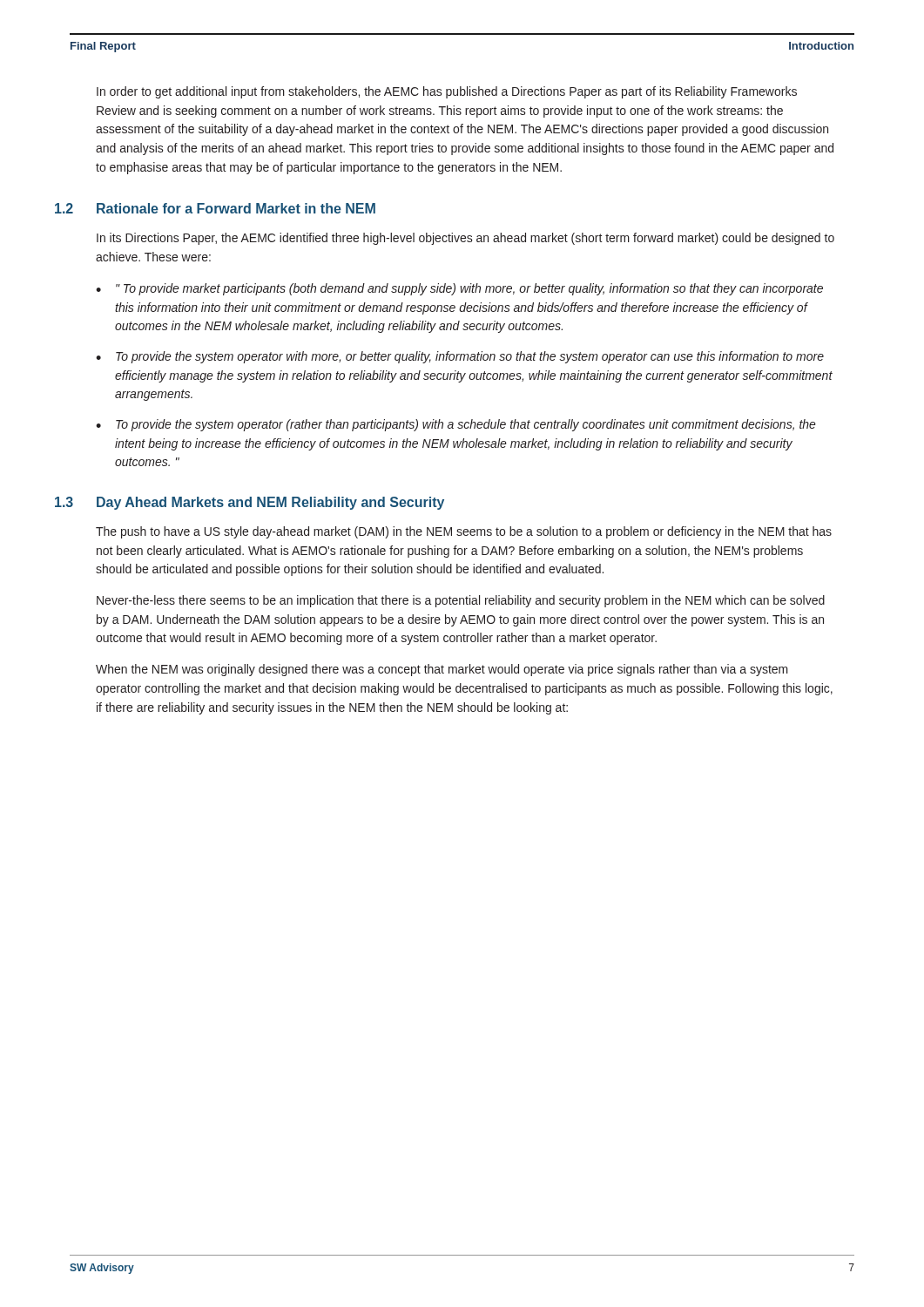Viewport: 924px width, 1307px height.
Task: Click on the text block starting "1.2 Rationale for a Forward Market in the"
Action: 215,210
